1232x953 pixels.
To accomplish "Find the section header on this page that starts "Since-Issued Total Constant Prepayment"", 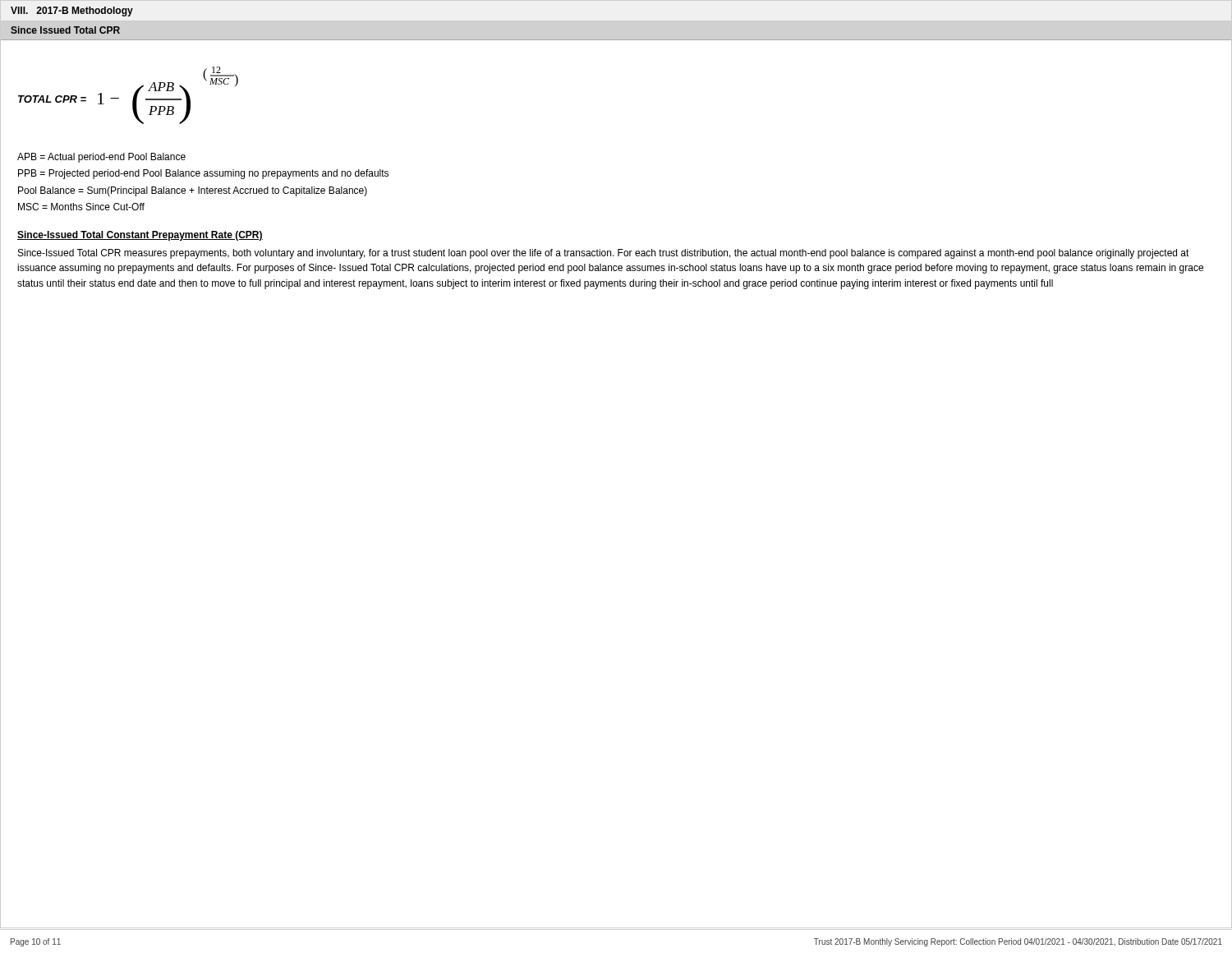I will 140,235.
